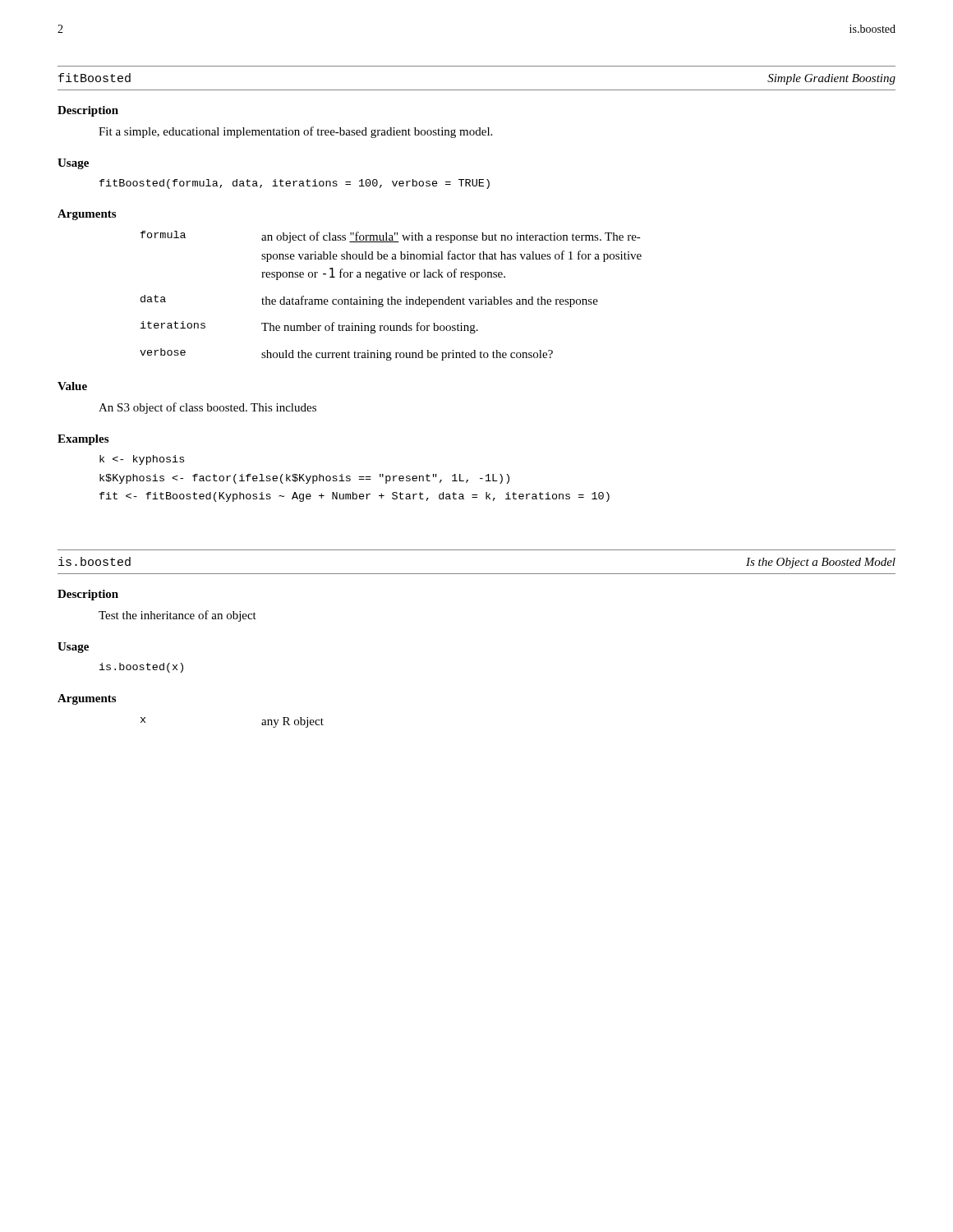Find the list item containing "formula an object"
Image resolution: width=953 pixels, height=1232 pixels.
518,255
